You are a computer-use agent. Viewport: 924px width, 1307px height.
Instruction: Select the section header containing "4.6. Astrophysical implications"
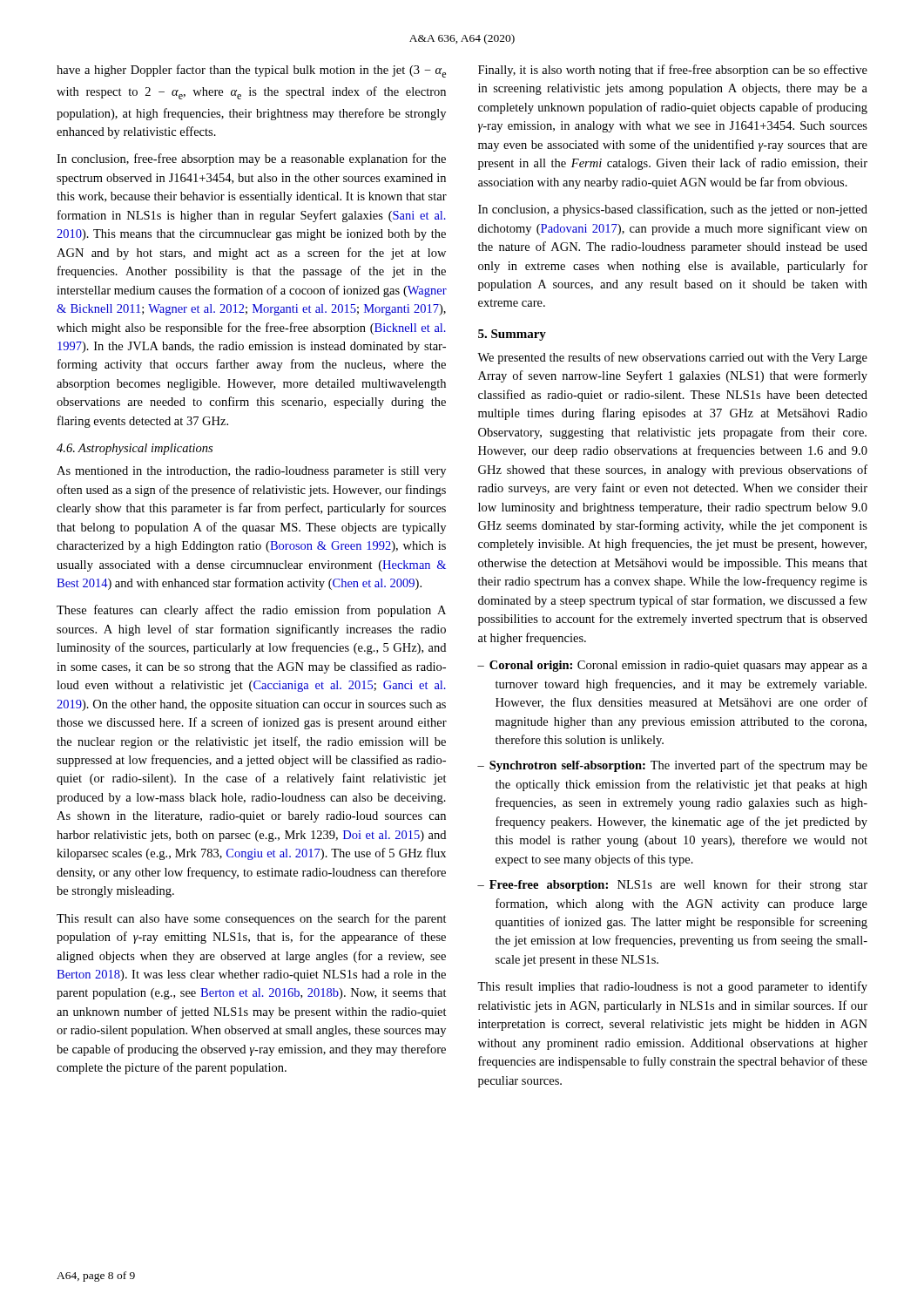pyautogui.click(x=135, y=448)
